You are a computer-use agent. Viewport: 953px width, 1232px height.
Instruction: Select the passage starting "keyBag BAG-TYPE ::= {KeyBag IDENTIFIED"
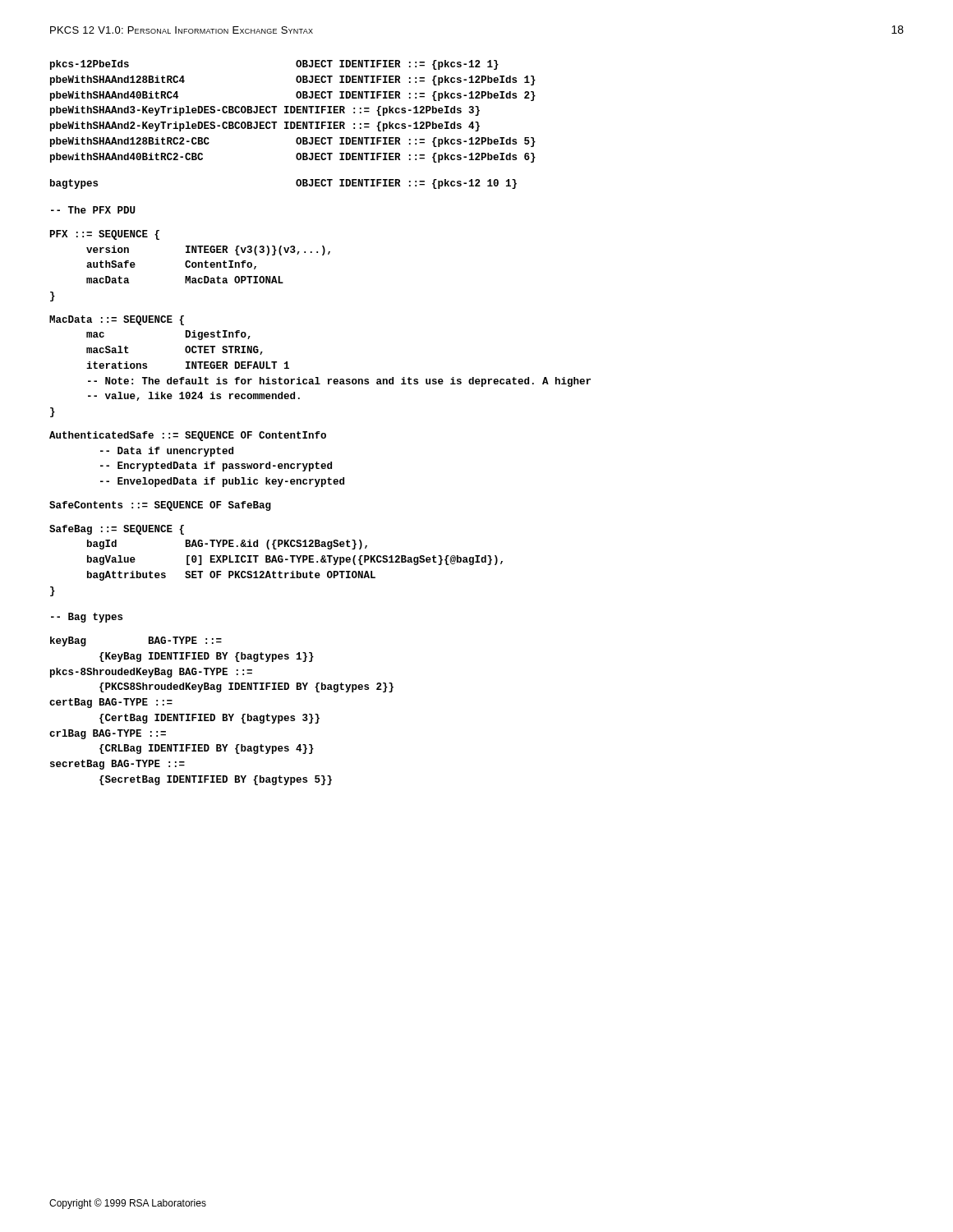pyautogui.click(x=221, y=711)
